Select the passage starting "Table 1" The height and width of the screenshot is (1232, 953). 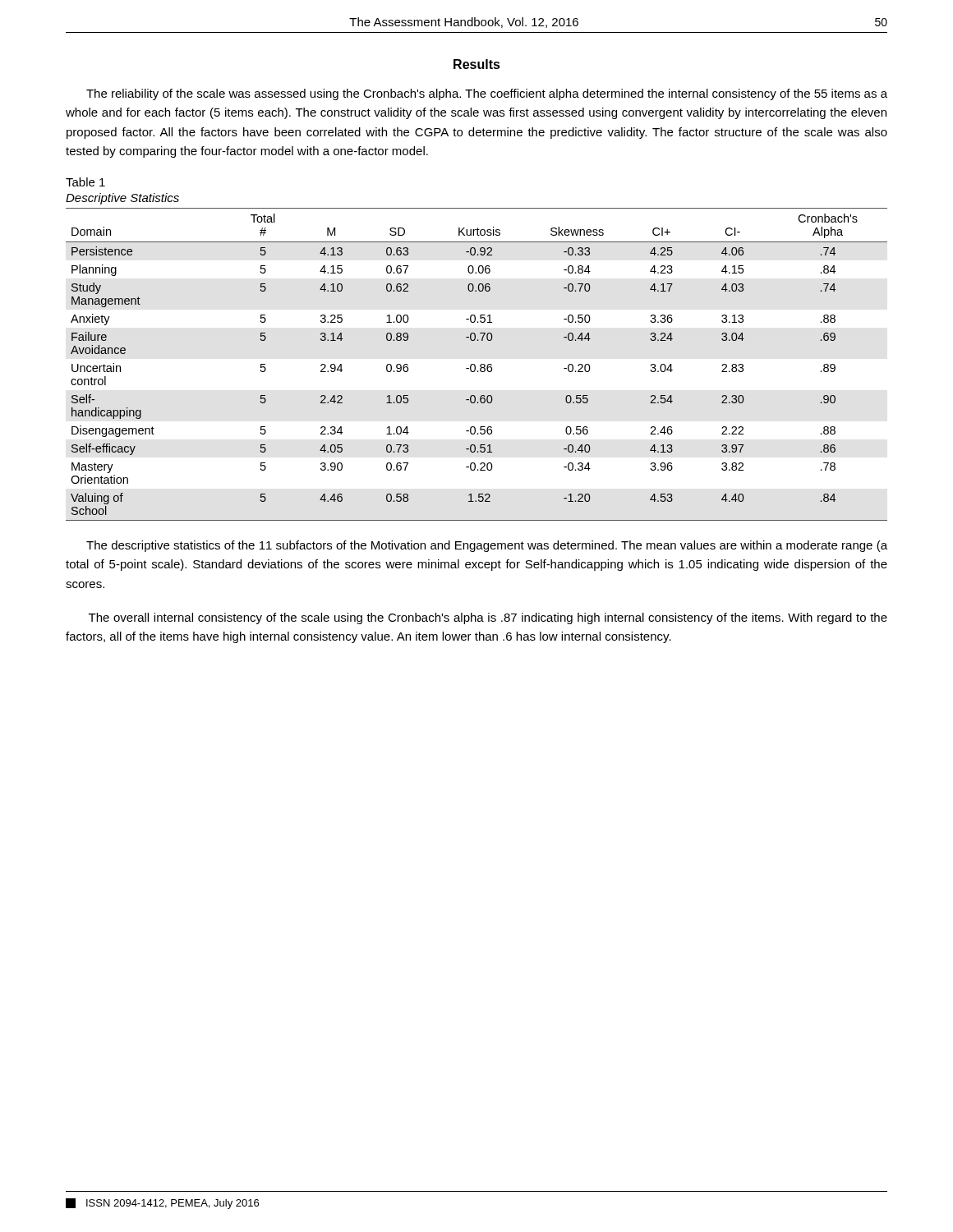point(86,182)
